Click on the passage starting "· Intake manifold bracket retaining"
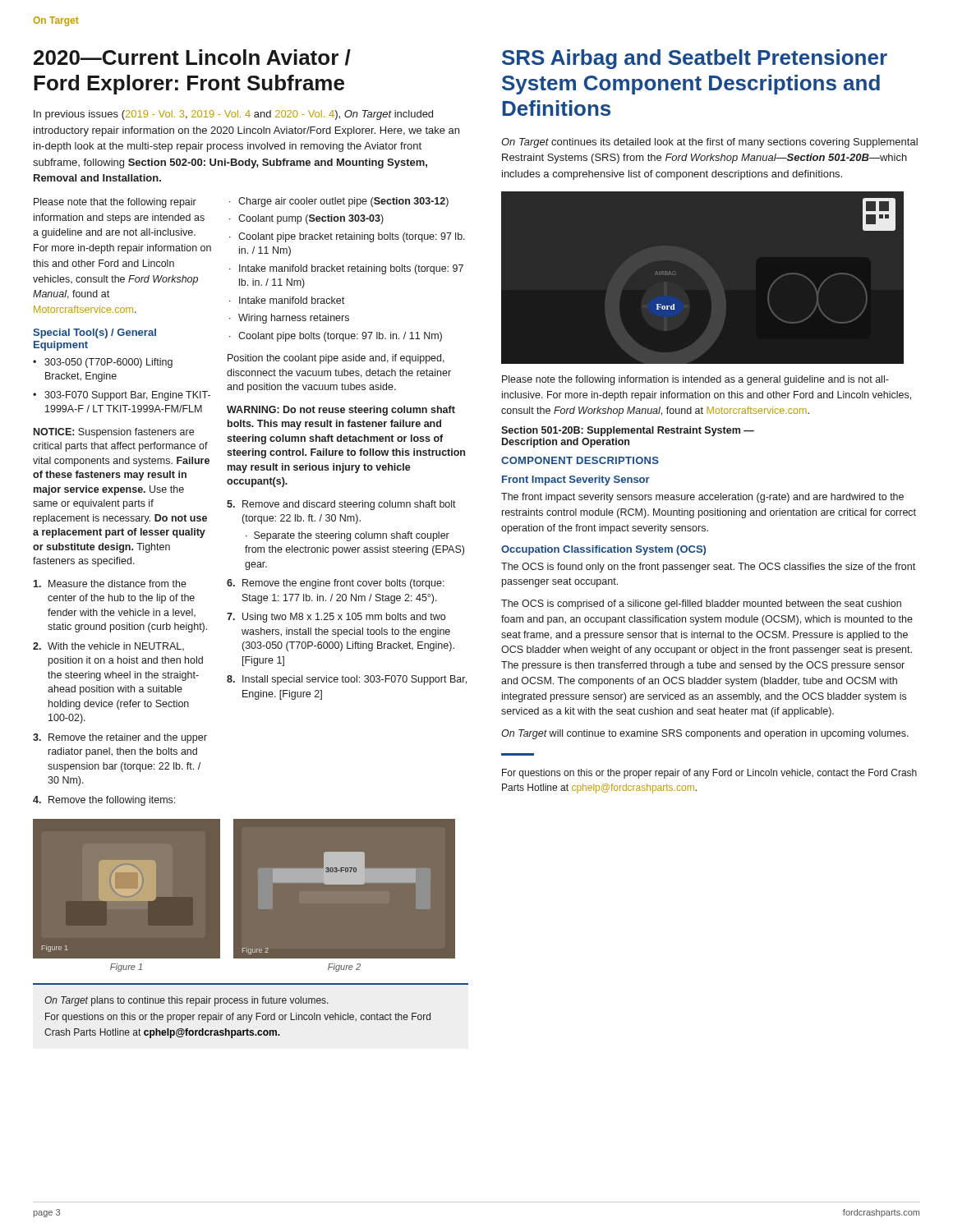This screenshot has height=1232, width=953. click(346, 275)
